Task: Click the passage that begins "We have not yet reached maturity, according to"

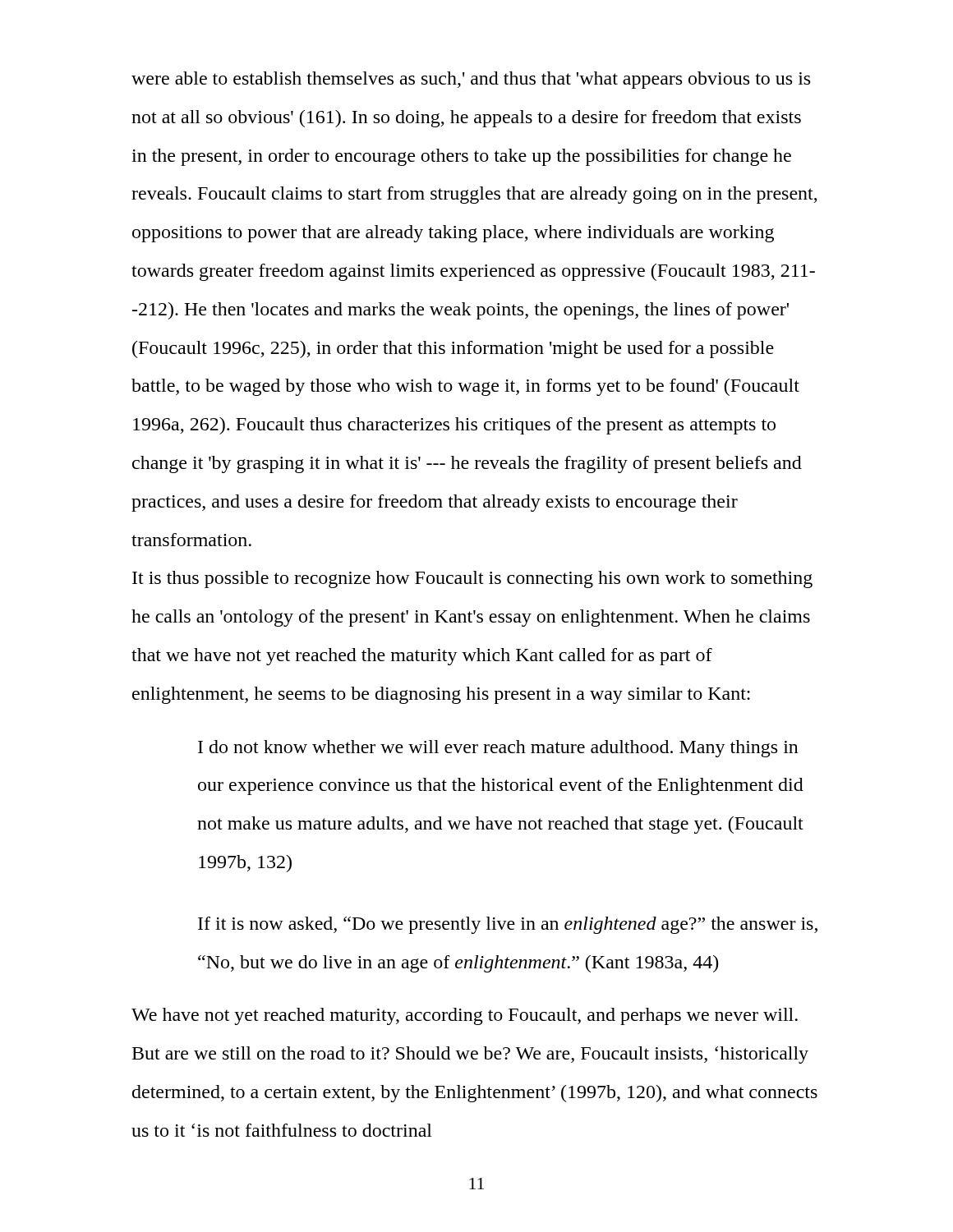Action: tap(465, 1016)
